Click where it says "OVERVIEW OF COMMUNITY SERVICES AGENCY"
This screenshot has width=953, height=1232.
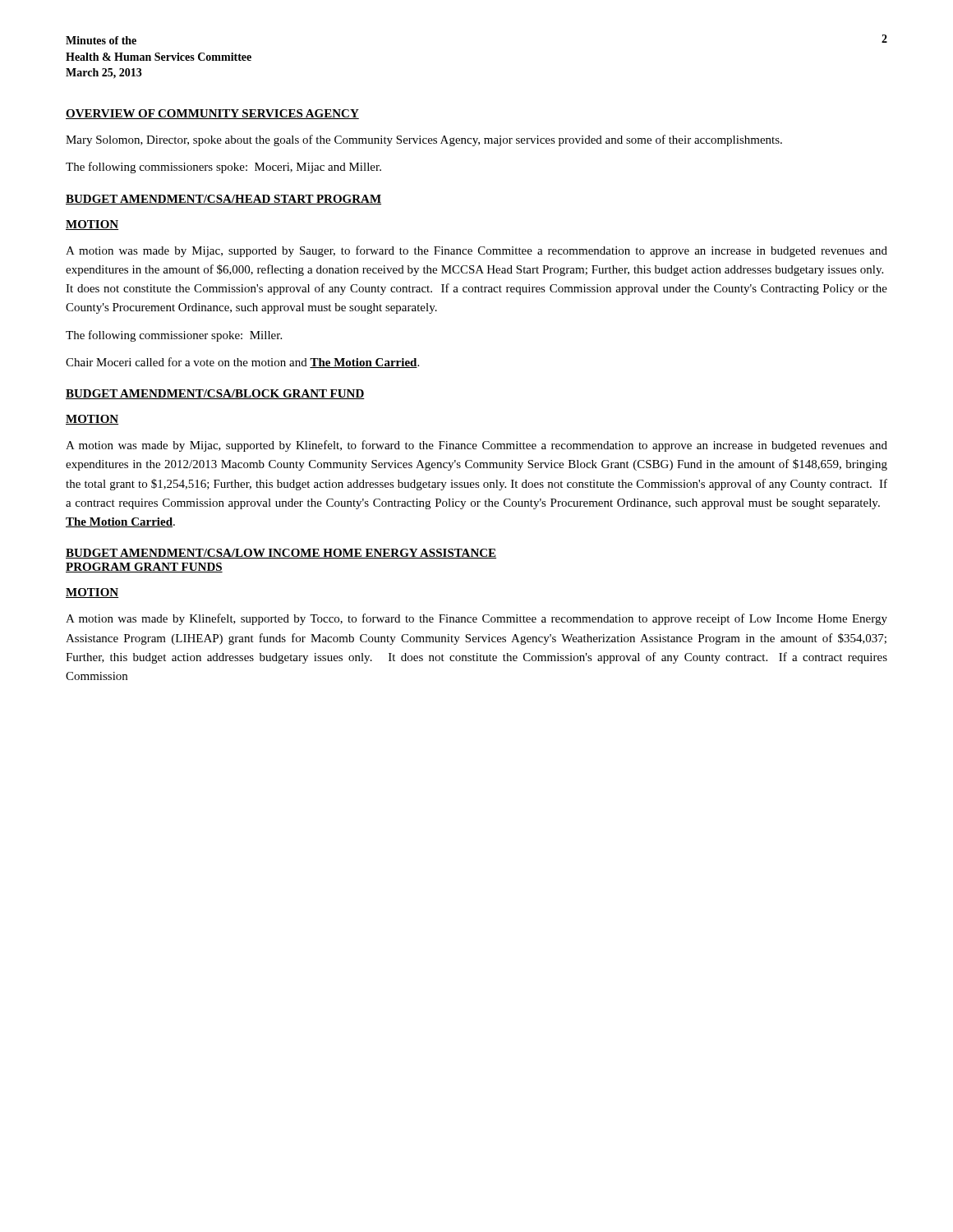coord(212,113)
